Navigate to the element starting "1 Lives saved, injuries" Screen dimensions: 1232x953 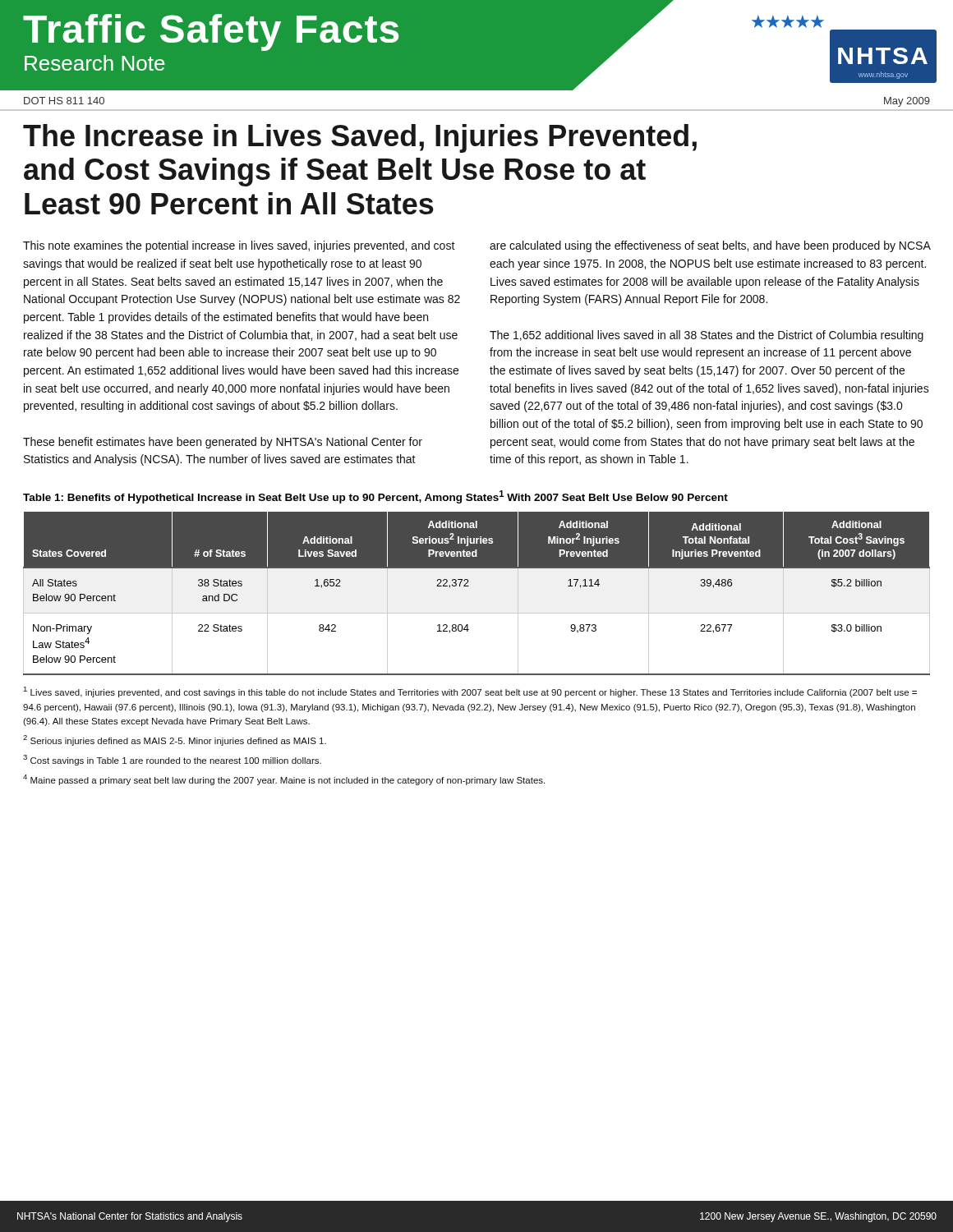click(470, 705)
